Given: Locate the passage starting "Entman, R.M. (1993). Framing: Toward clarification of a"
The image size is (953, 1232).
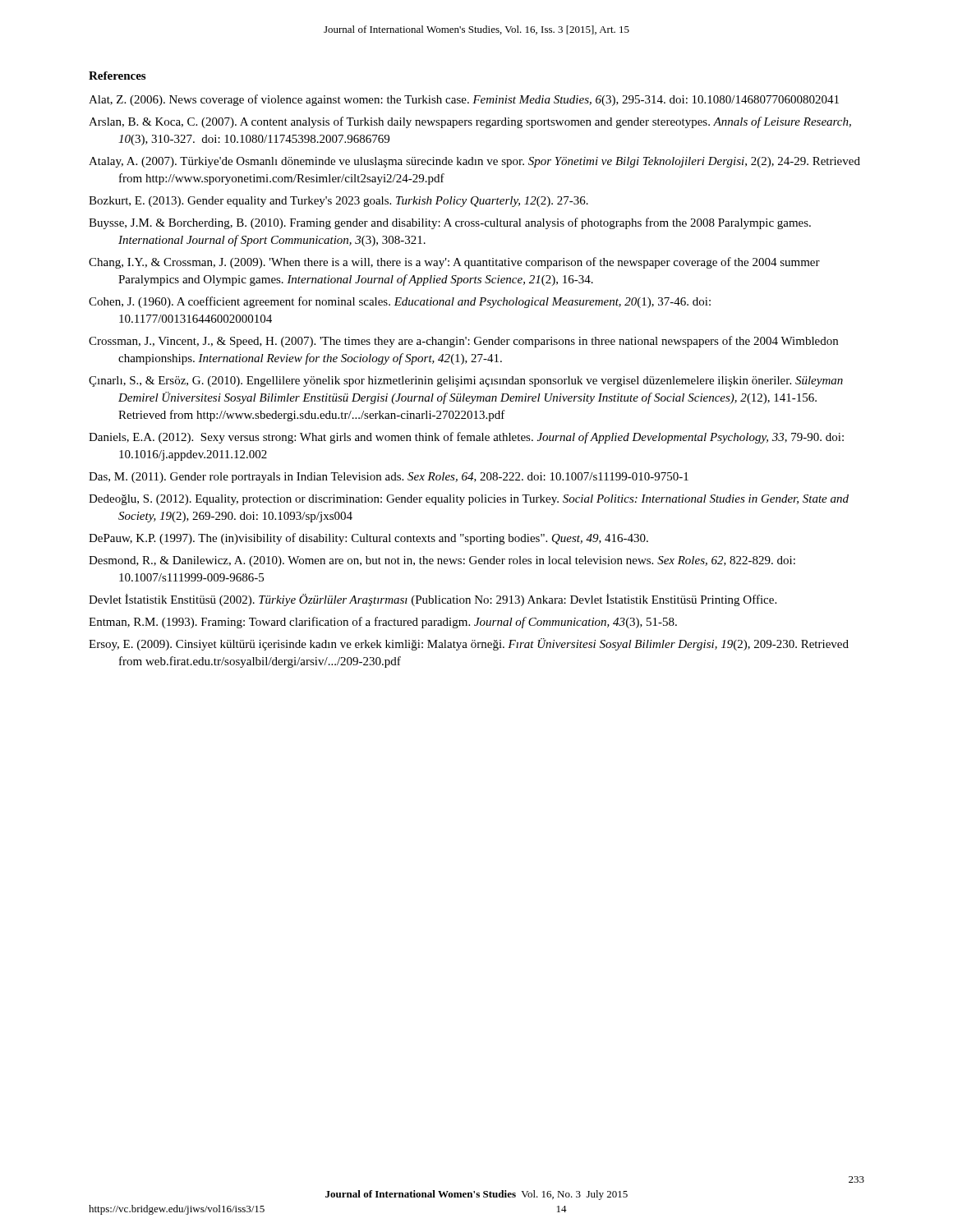Looking at the screenshot, I should (383, 622).
